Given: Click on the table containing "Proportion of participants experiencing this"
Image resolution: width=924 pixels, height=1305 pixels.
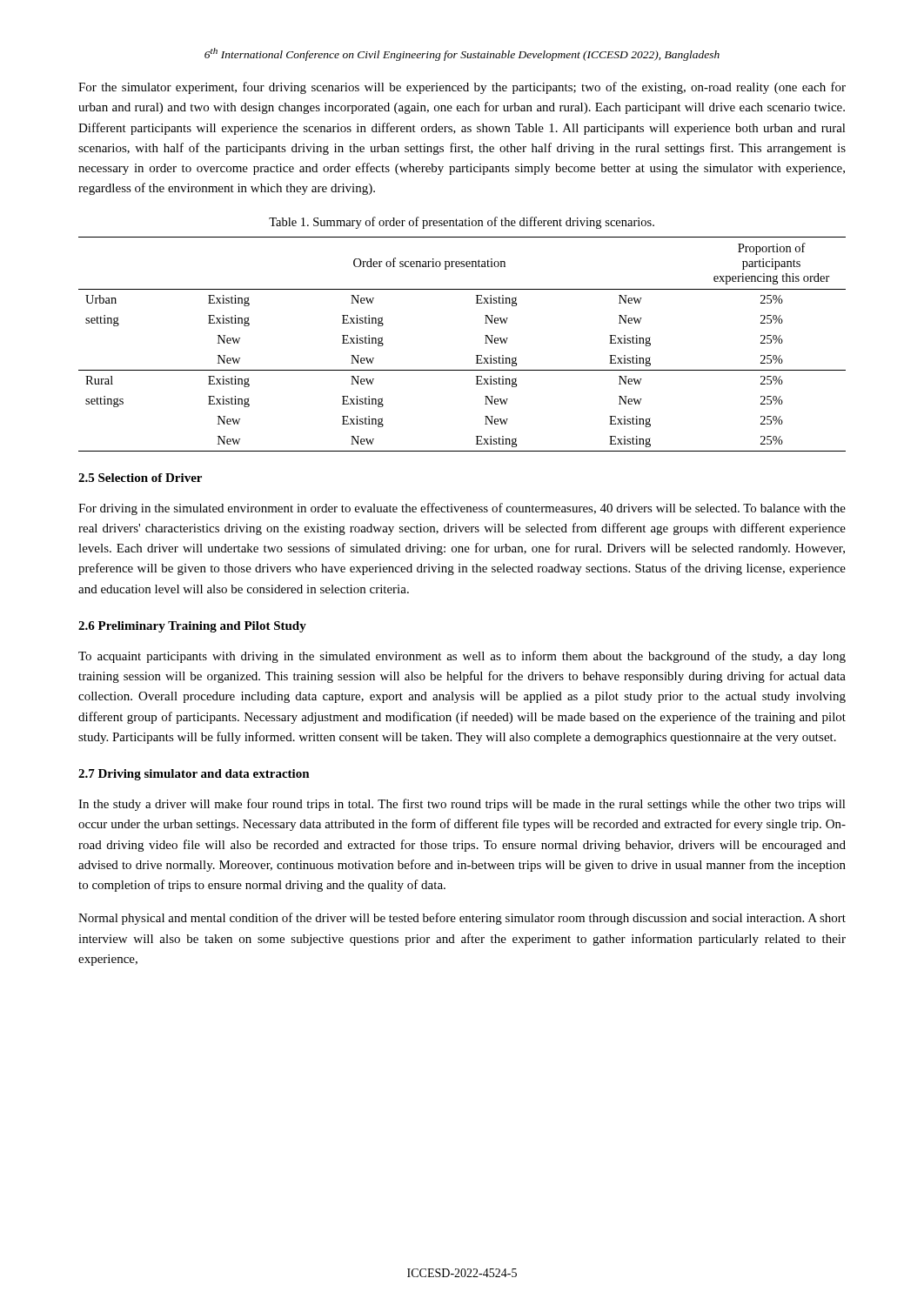Looking at the screenshot, I should coord(462,344).
